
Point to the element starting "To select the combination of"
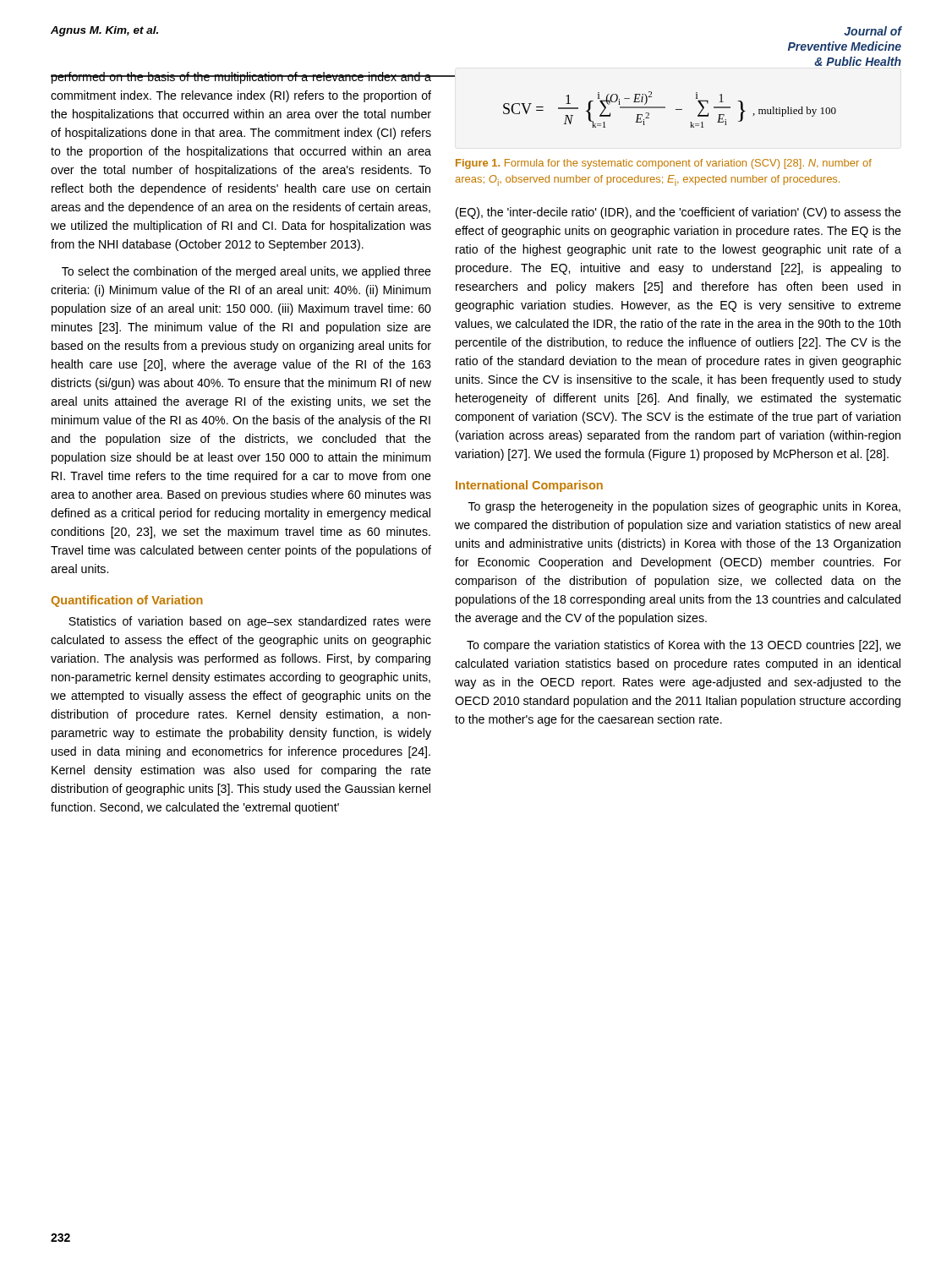tap(241, 420)
